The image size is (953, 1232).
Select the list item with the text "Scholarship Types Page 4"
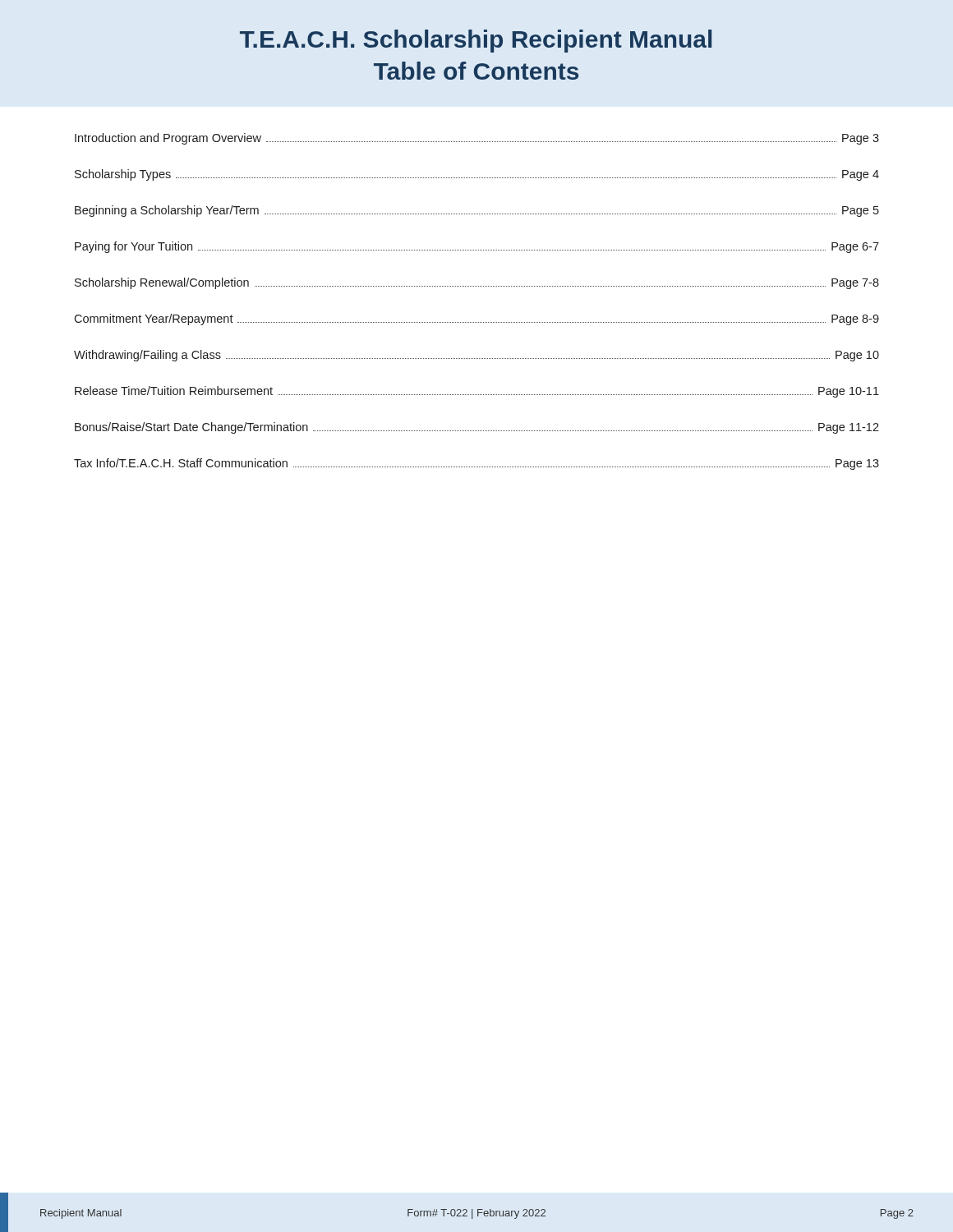476,174
